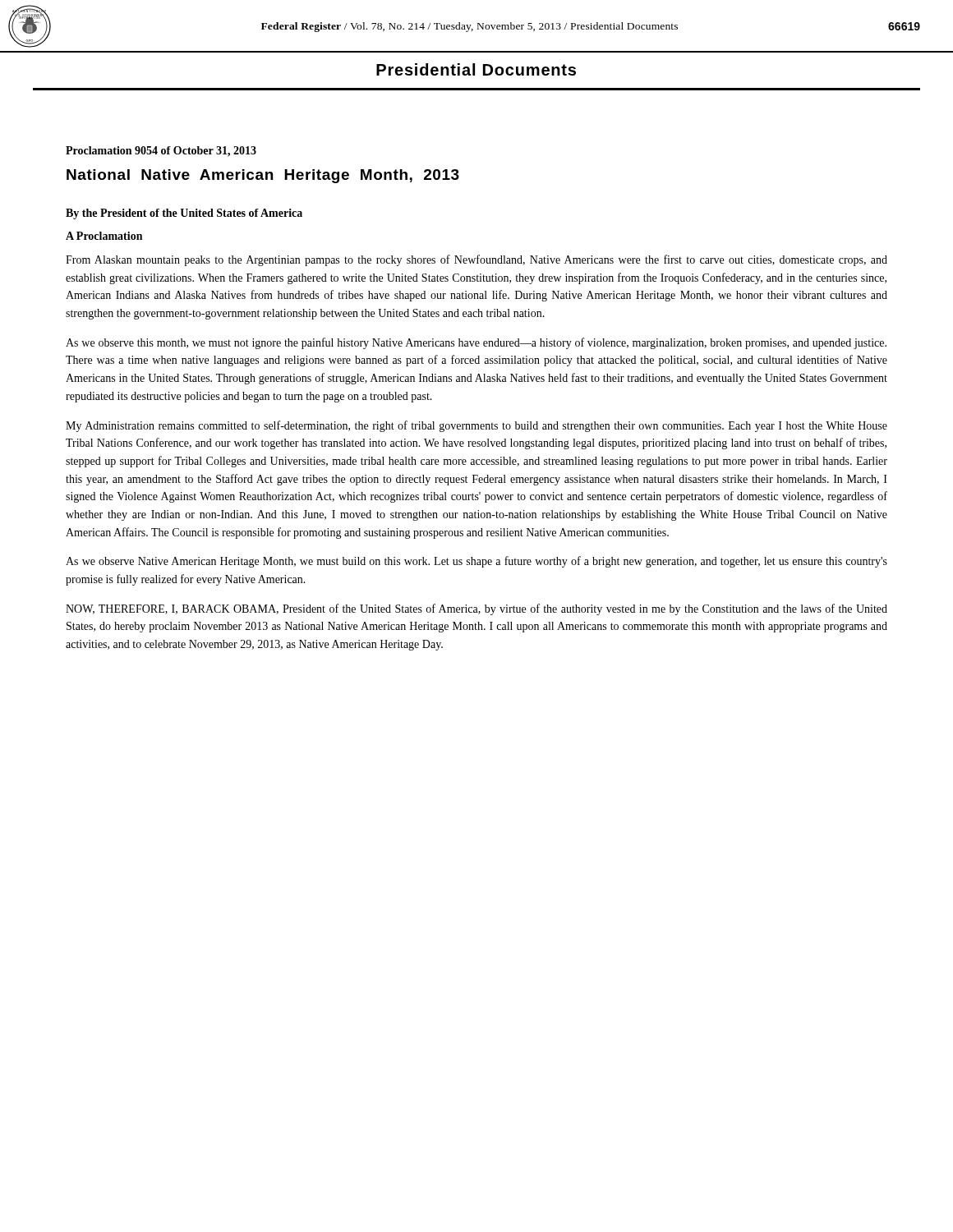This screenshot has height=1232, width=953.
Task: Find the title on this page that starts "Proclamation 9054 of"
Action: click(x=161, y=151)
